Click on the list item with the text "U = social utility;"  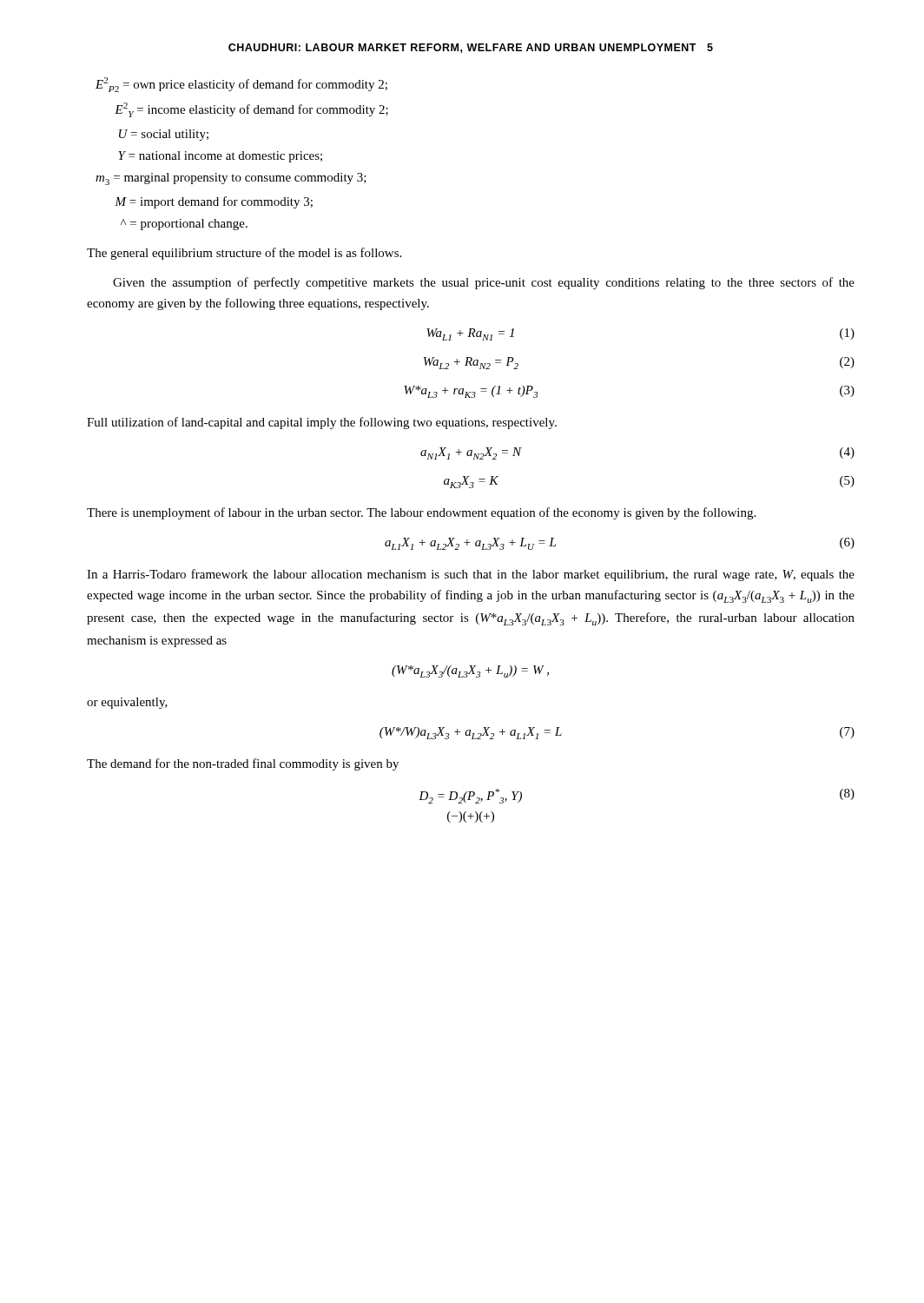click(163, 134)
